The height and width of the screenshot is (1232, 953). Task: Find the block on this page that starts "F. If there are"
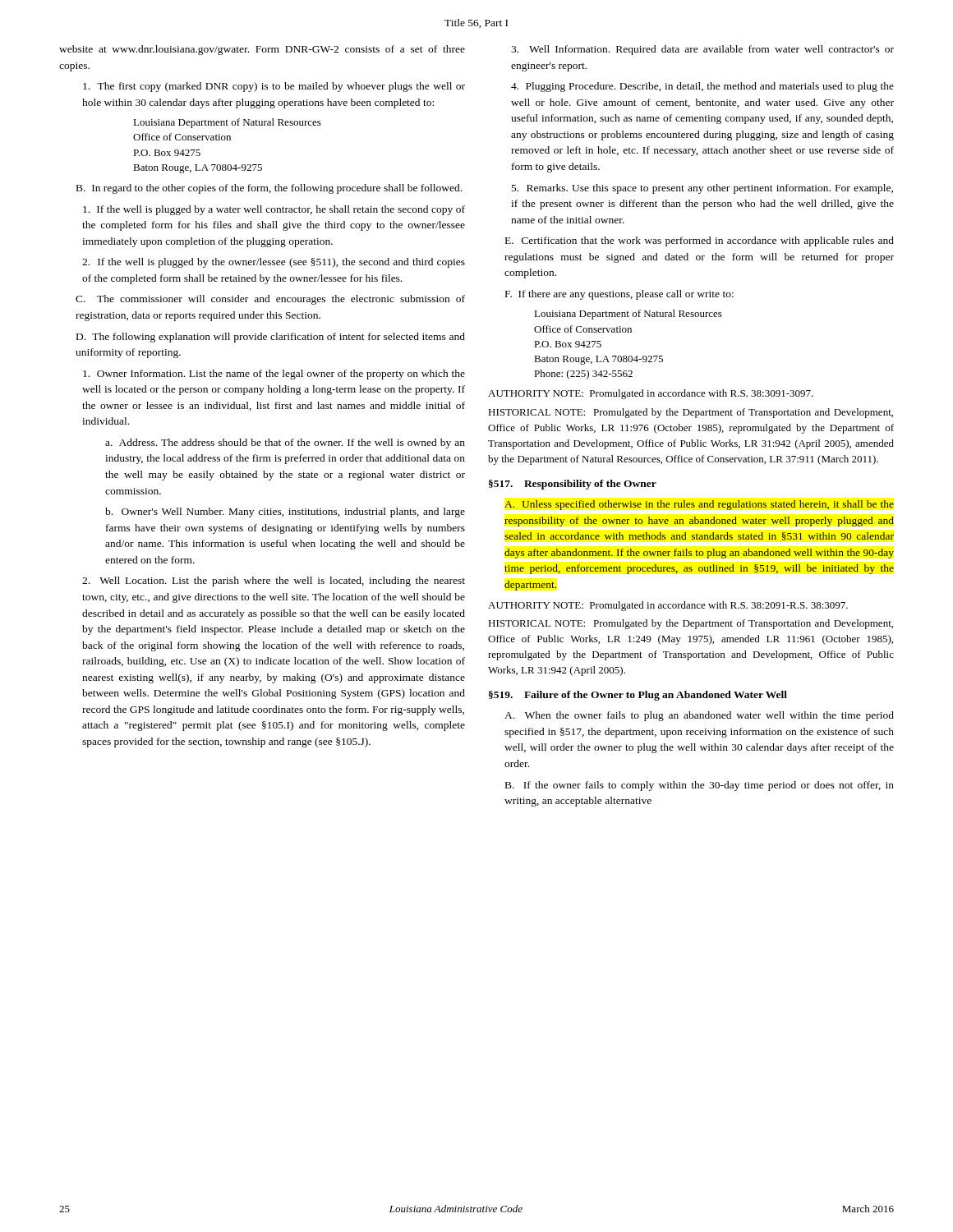click(x=699, y=294)
